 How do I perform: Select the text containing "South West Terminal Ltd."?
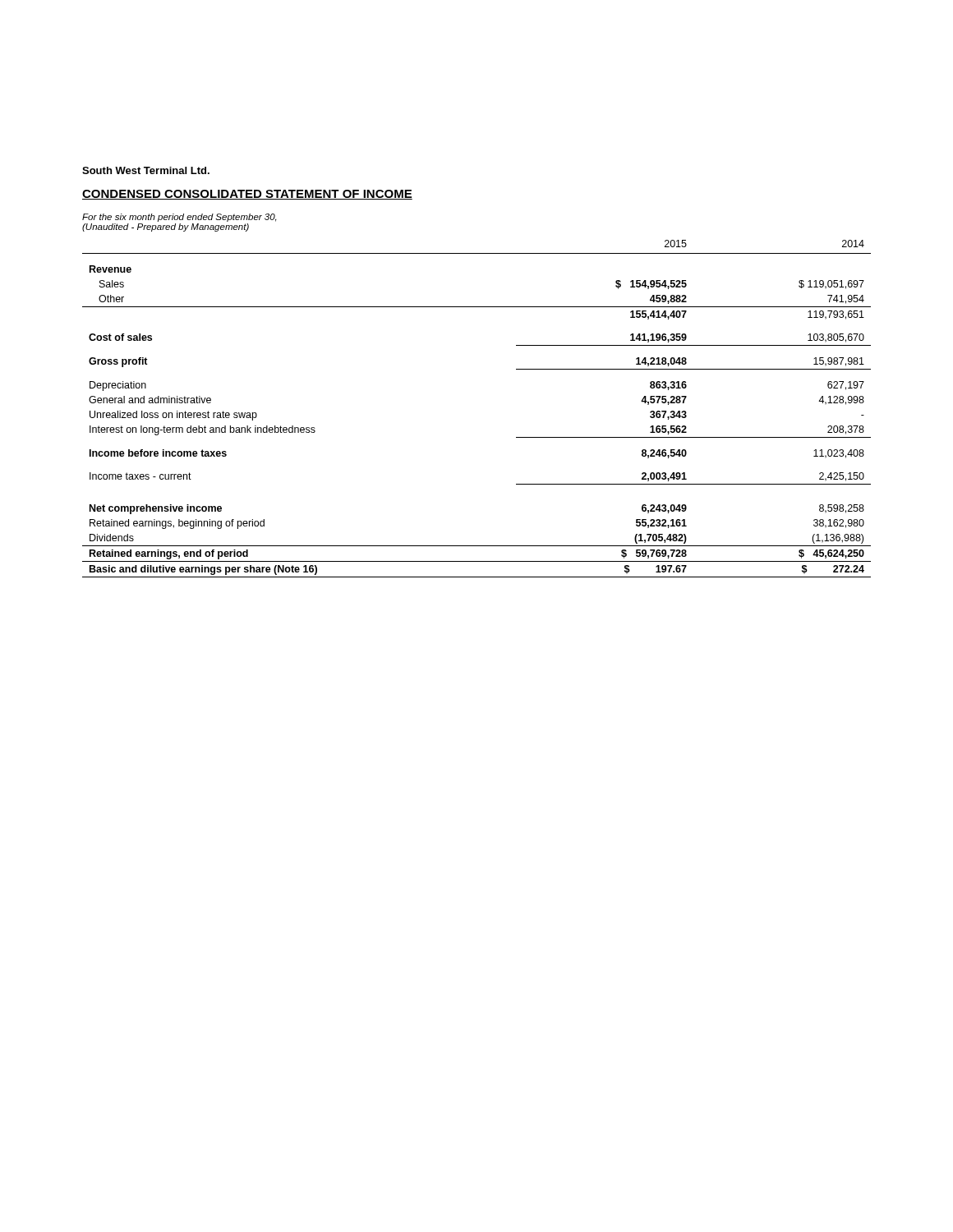[x=146, y=170]
